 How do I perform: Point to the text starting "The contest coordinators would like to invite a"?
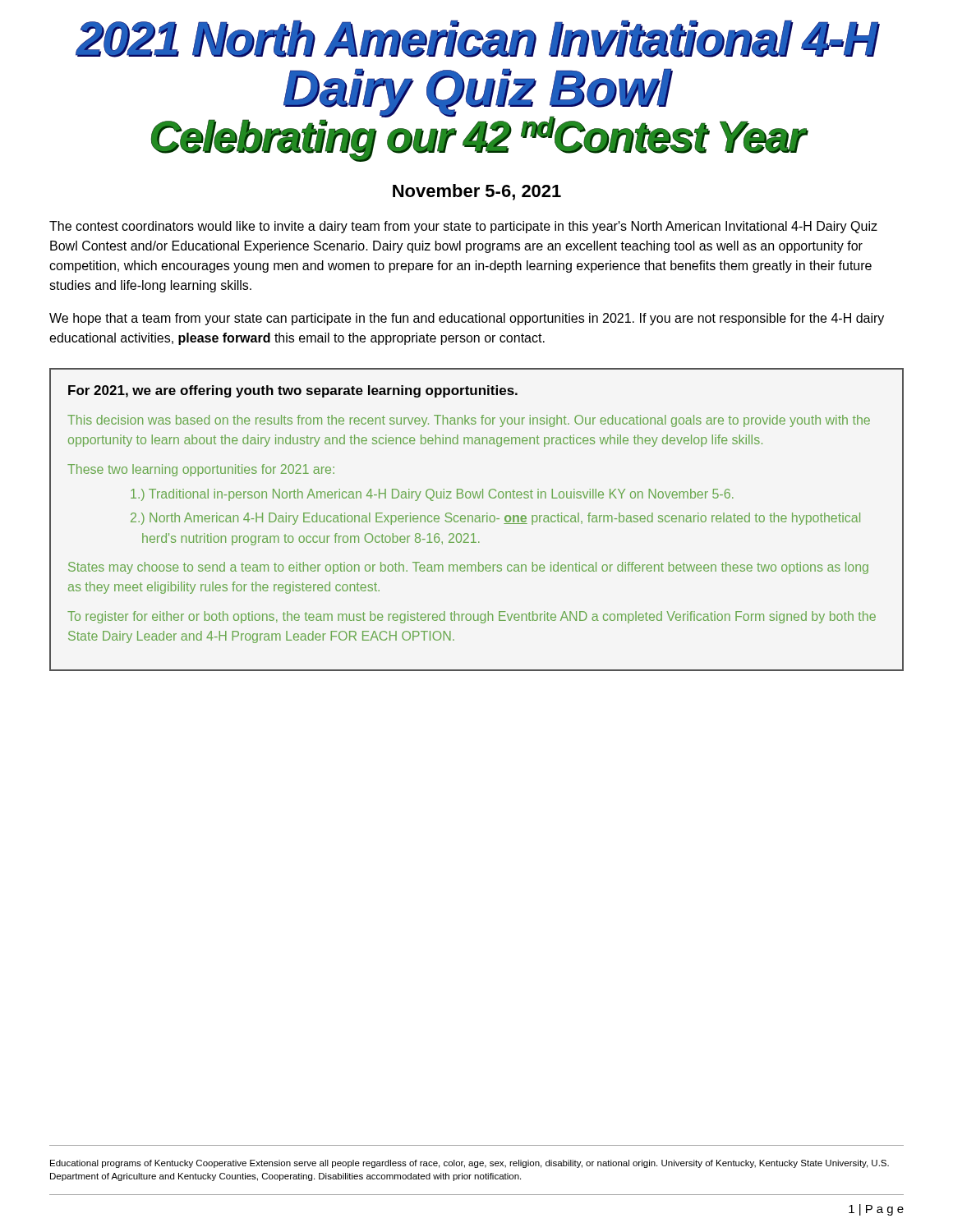click(463, 256)
